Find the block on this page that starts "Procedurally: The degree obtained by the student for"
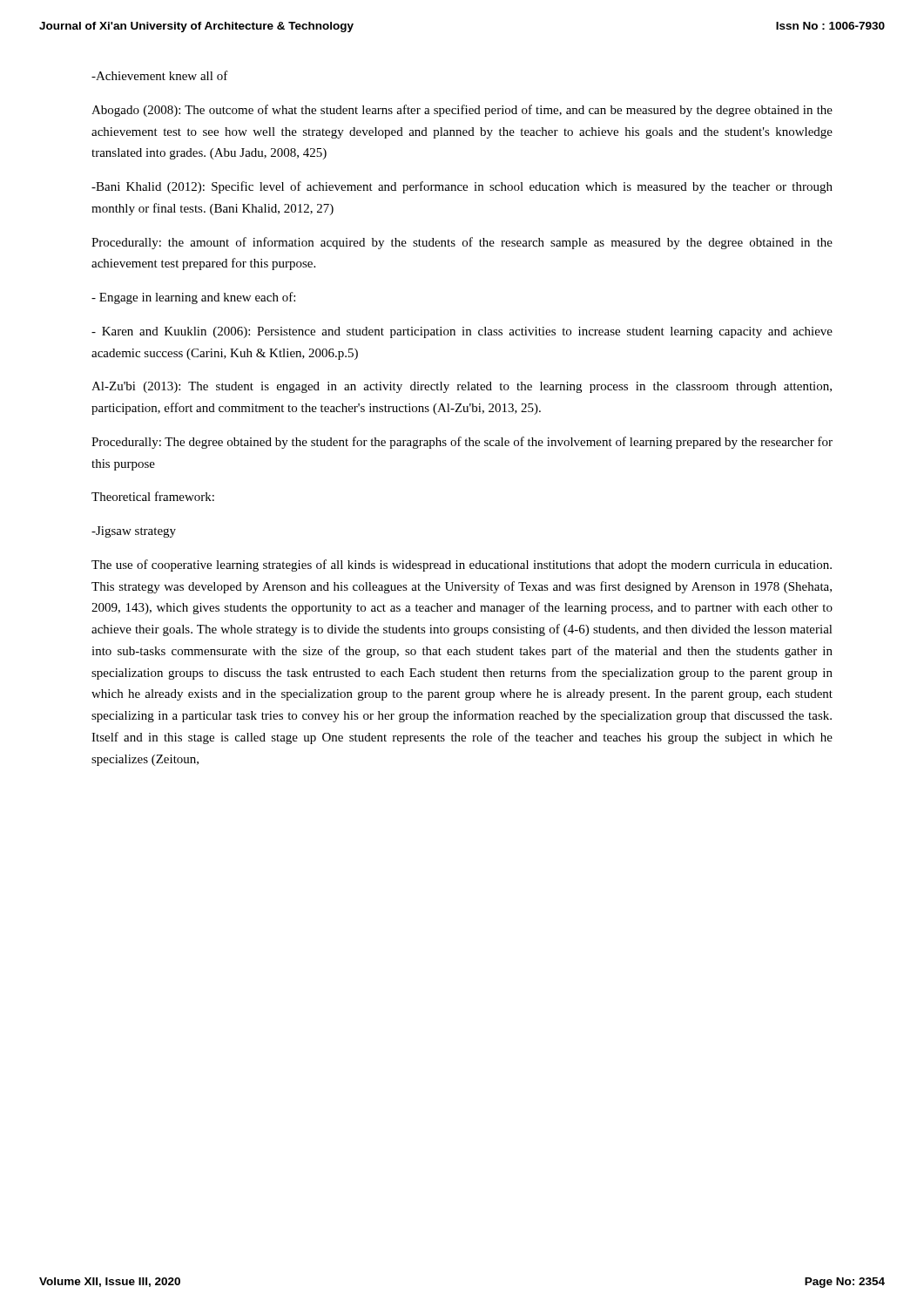The width and height of the screenshot is (924, 1307). tap(462, 452)
